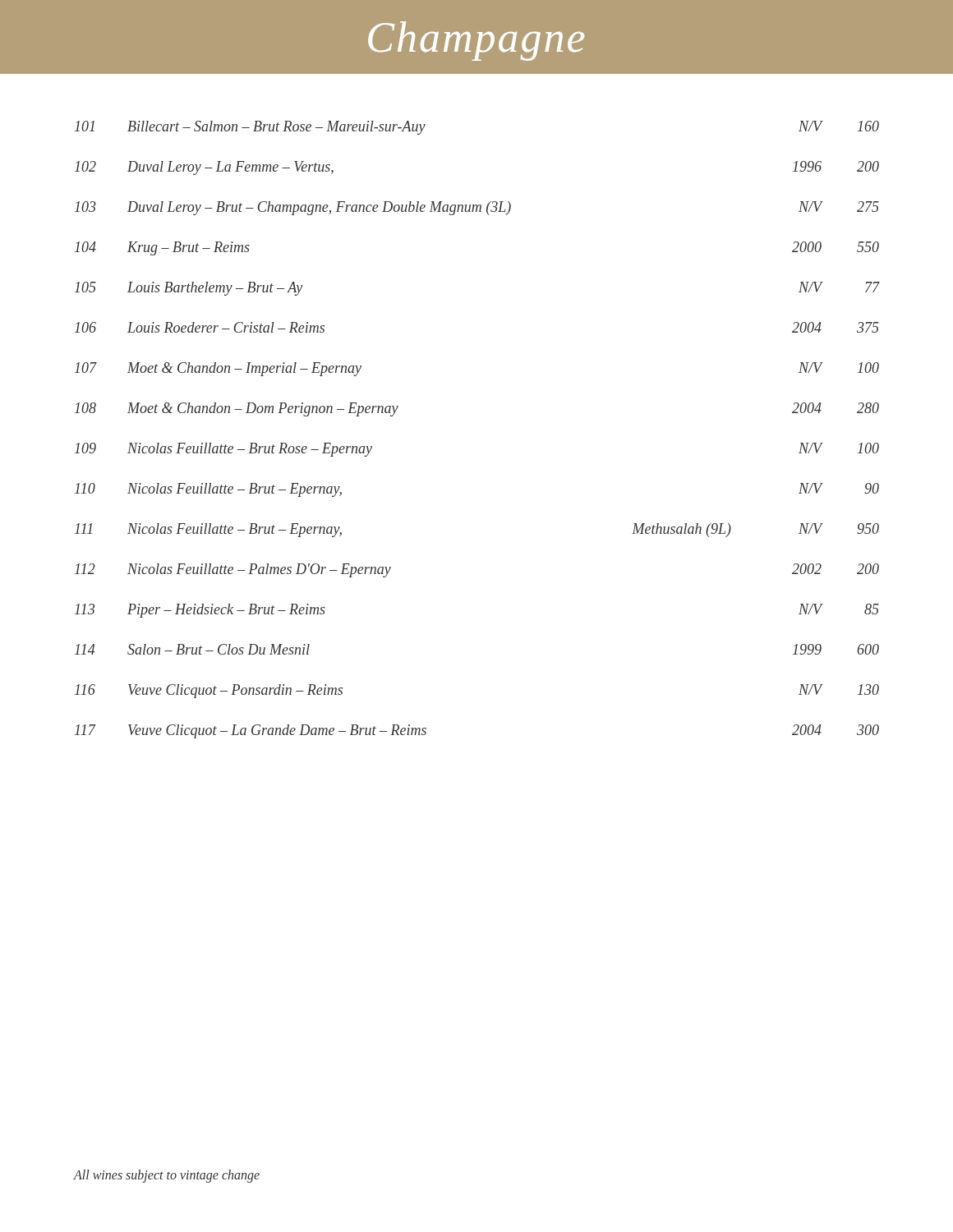The width and height of the screenshot is (953, 1232).
Task: Where is the passage that starts "112 Nicolas Feuillatte – Palmes"?
Action: [x=262, y=570]
